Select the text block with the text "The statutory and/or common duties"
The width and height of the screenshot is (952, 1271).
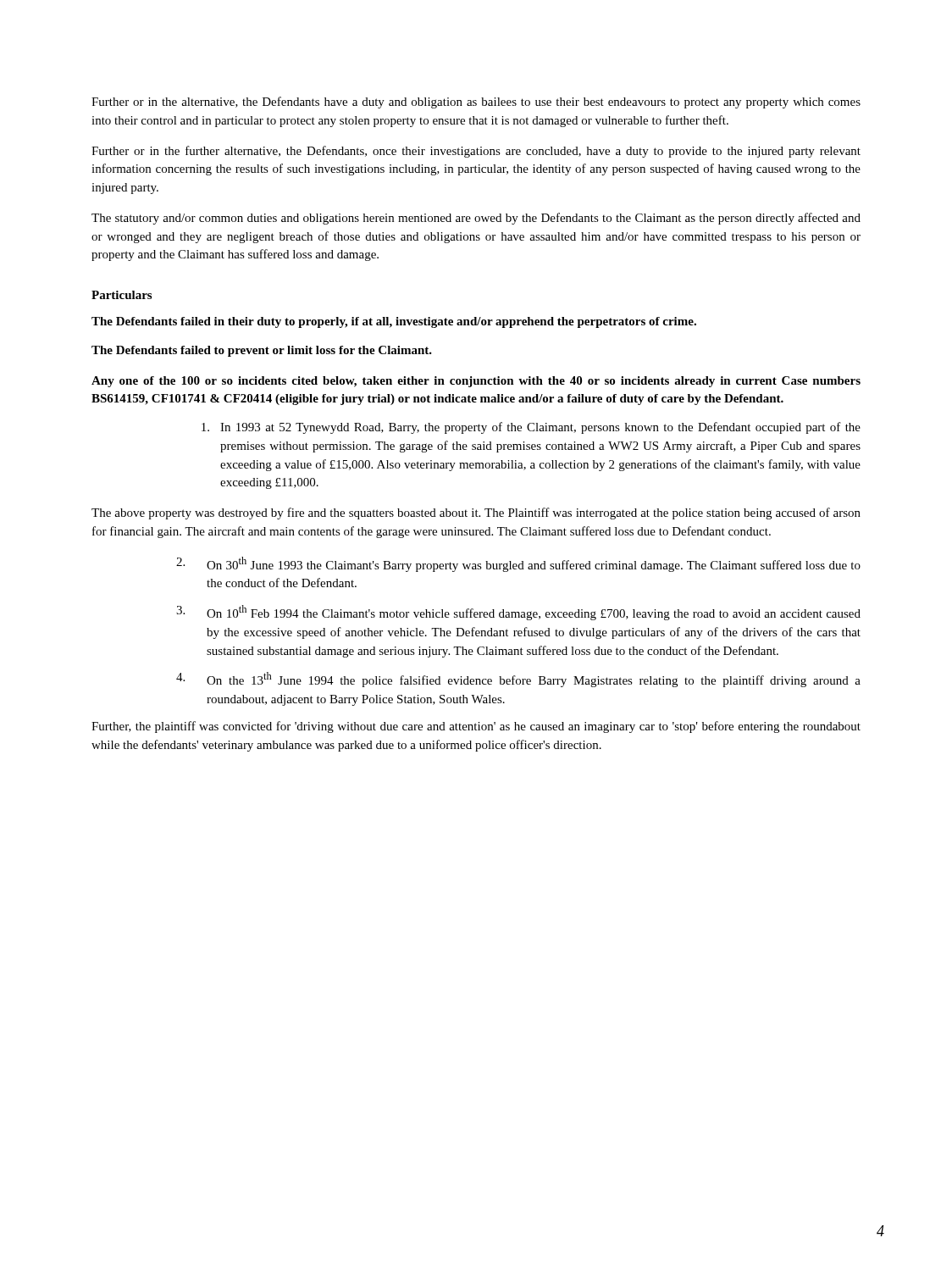tap(476, 236)
